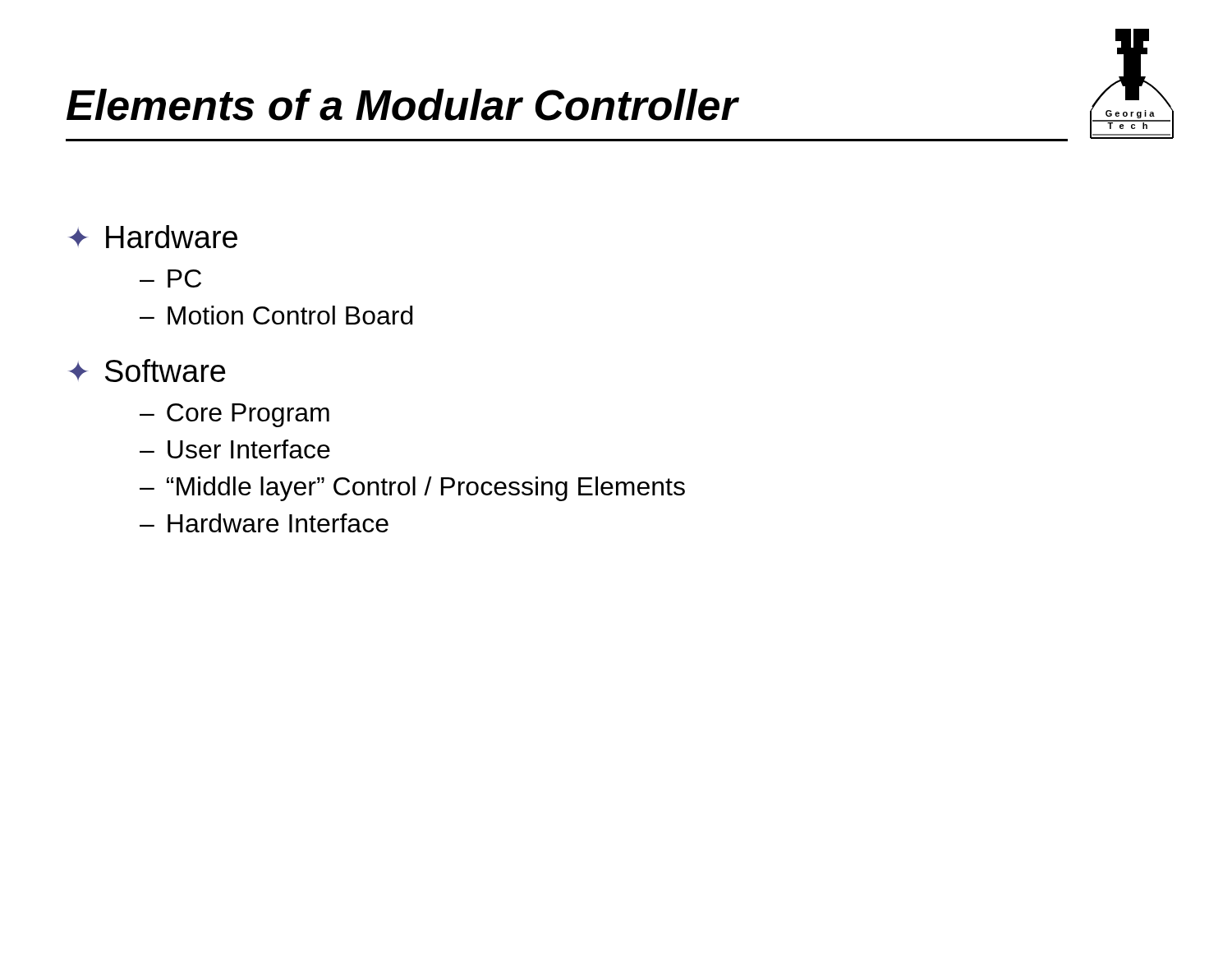Locate the logo
Viewport: 1232px width, 953px height.
(x=1131, y=88)
